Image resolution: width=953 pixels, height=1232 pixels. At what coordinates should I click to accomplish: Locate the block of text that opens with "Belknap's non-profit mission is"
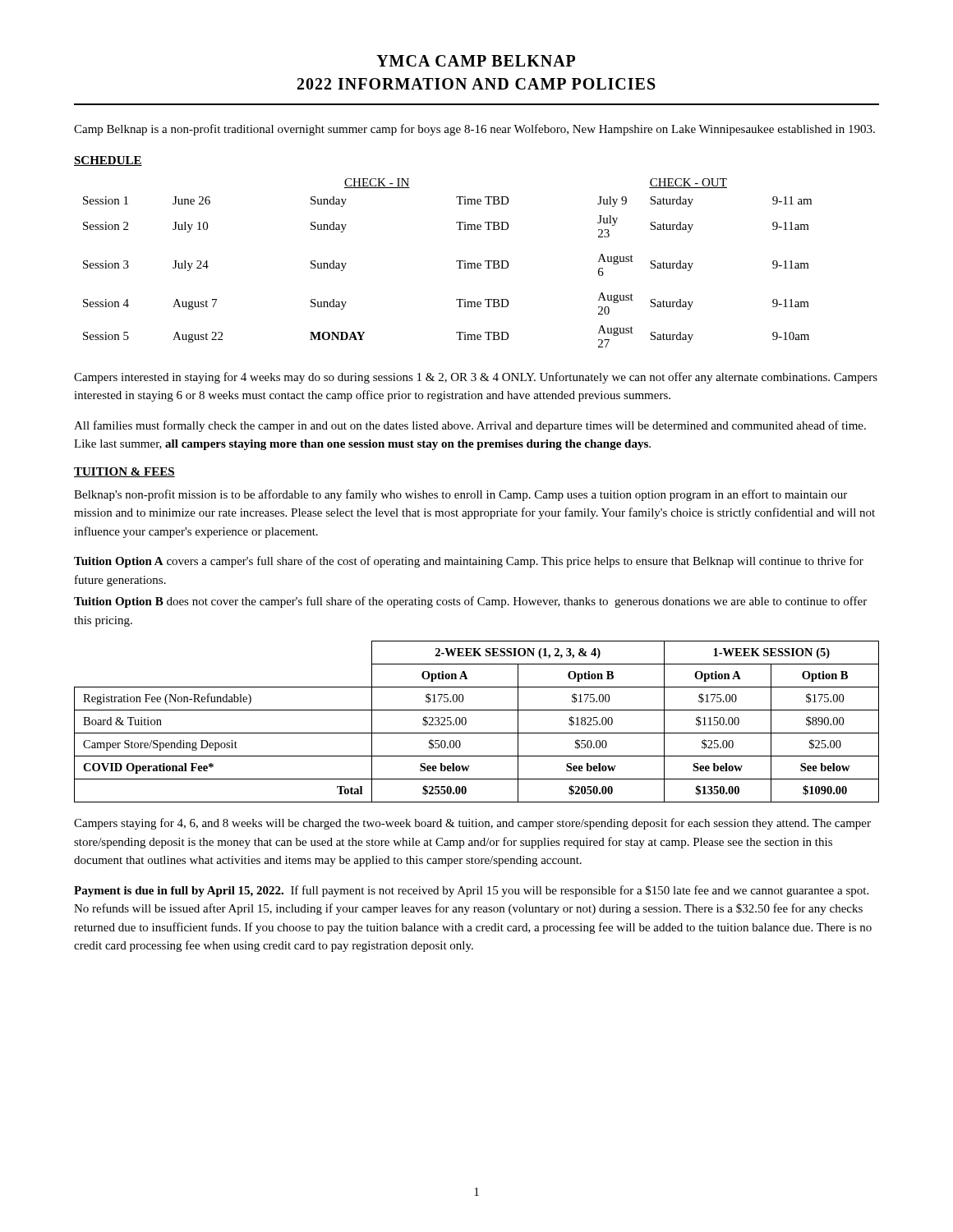coord(475,513)
